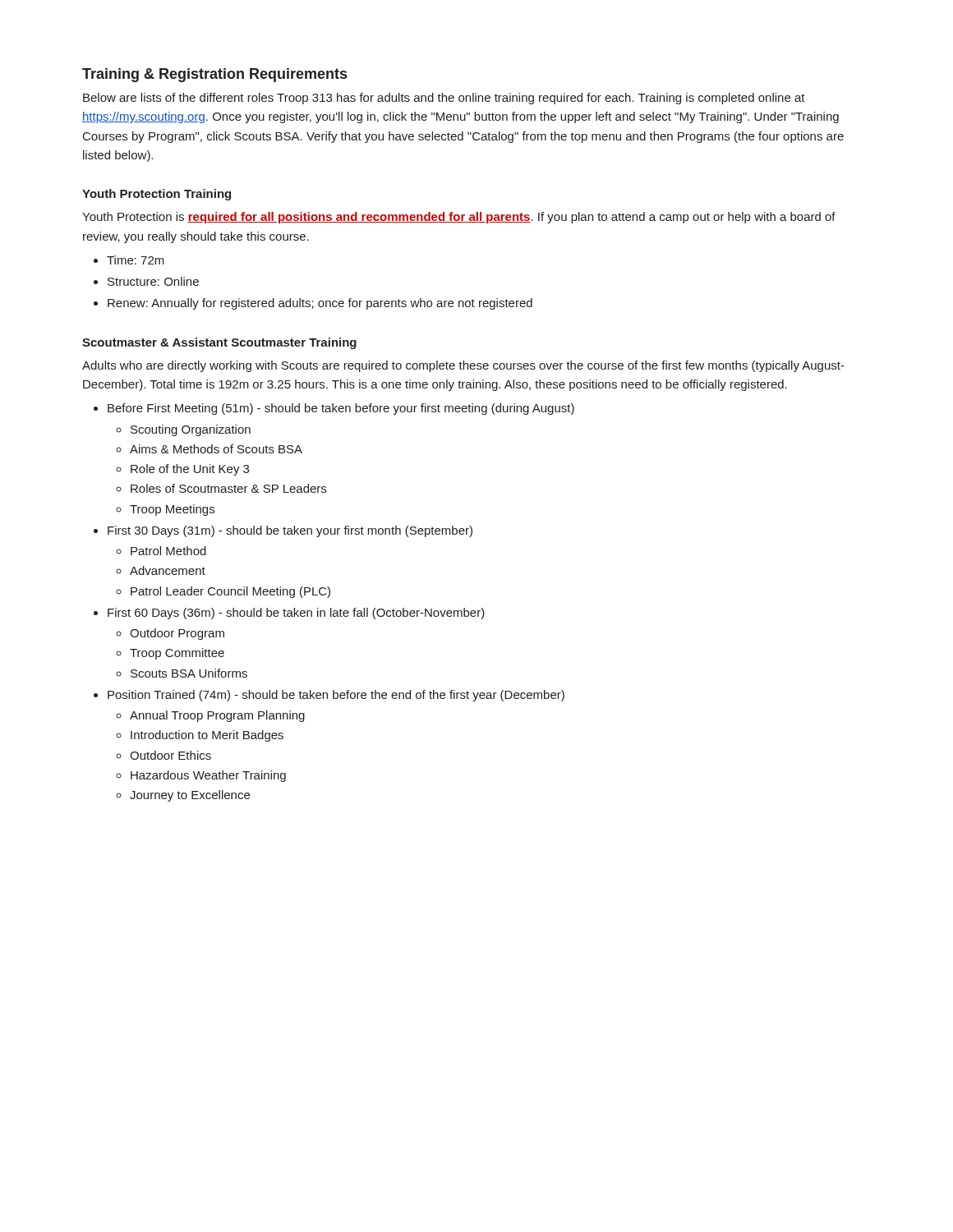Select the text block starting "Scouts BSA Uniforms"
This screenshot has width=953, height=1232.
pos(189,673)
